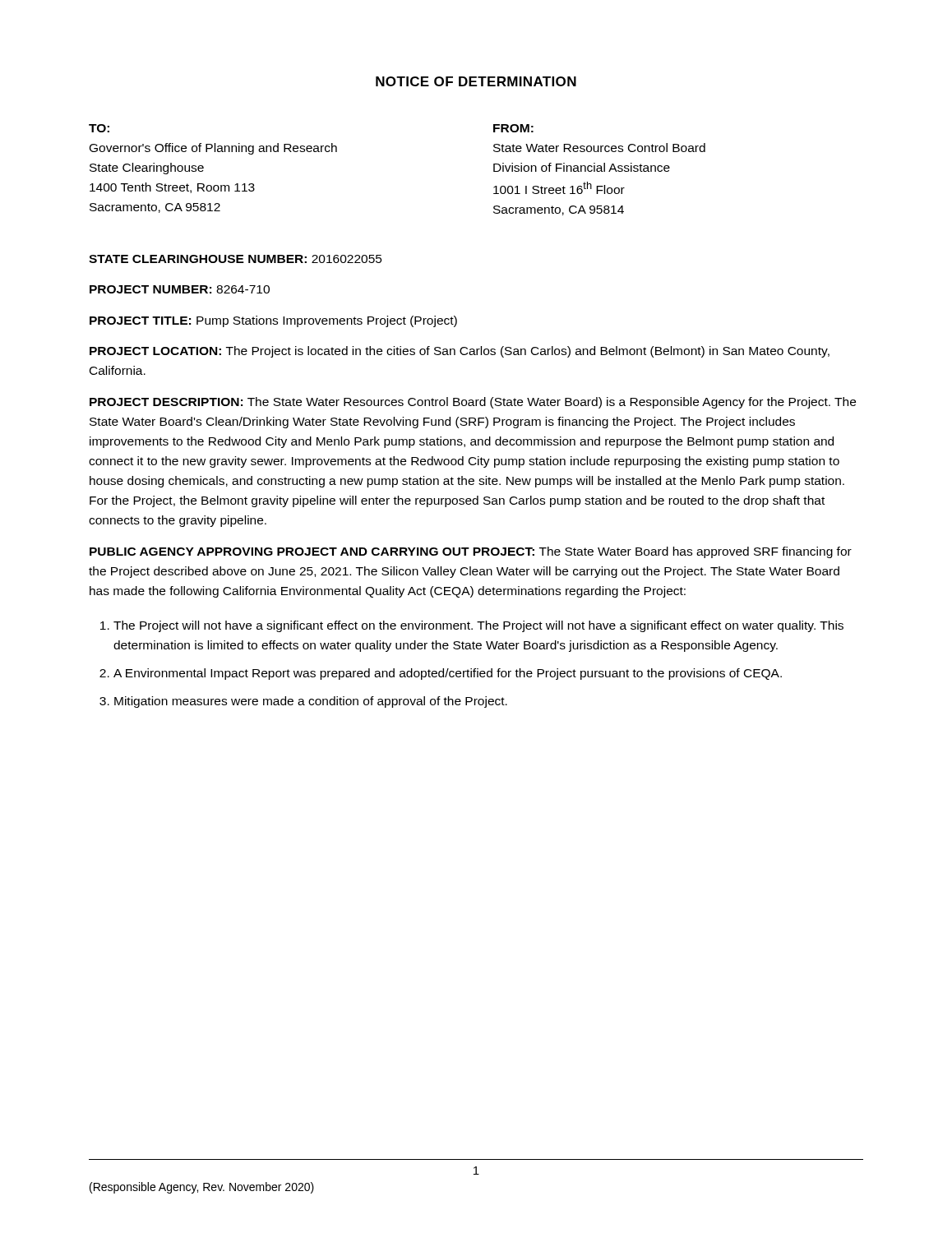The image size is (952, 1233).
Task: Click the passage that begins "TO: Governor's Office of Planning and Research"
Action: pos(213,167)
